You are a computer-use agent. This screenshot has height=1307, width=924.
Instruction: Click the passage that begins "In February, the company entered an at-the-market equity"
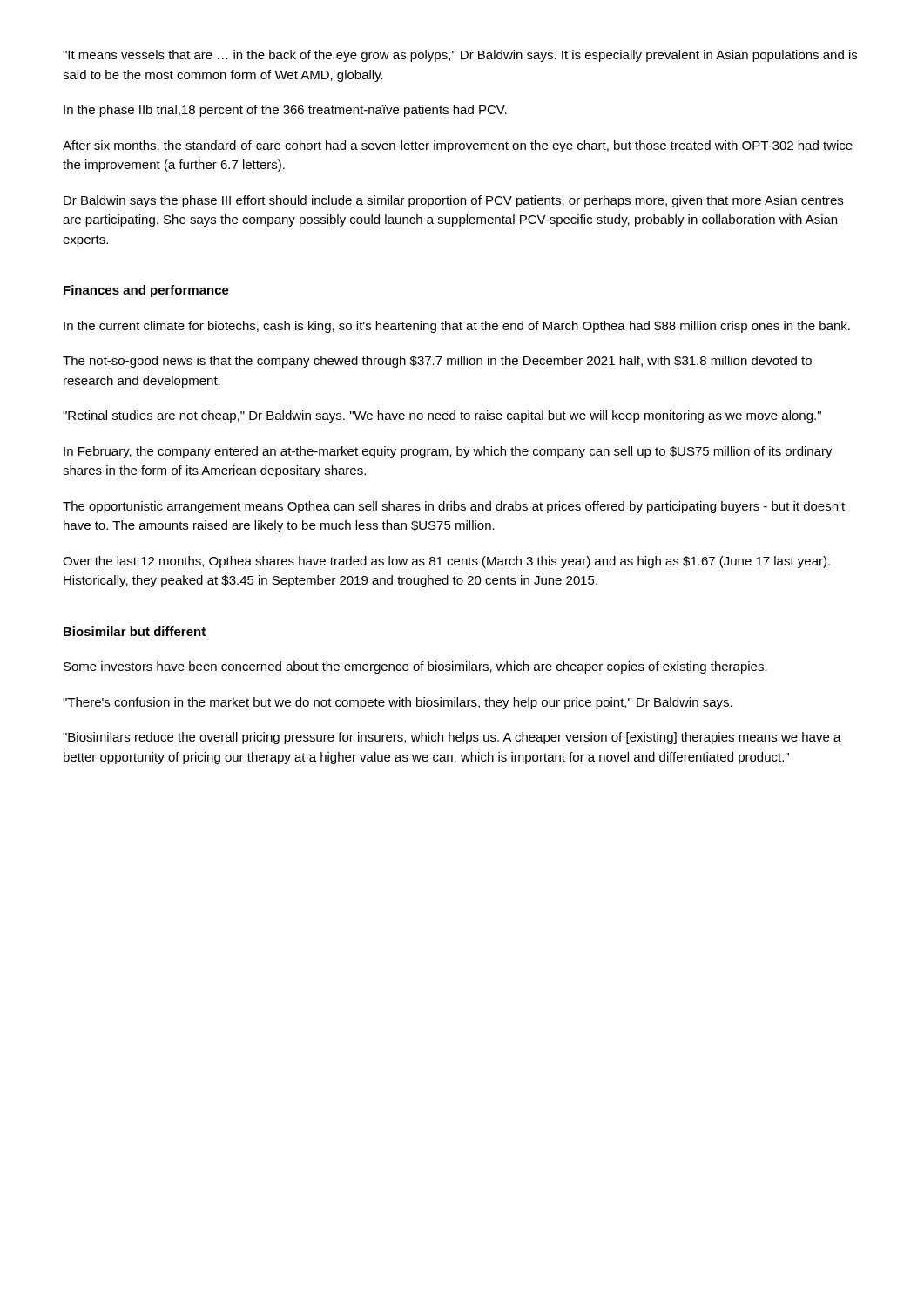(x=447, y=460)
